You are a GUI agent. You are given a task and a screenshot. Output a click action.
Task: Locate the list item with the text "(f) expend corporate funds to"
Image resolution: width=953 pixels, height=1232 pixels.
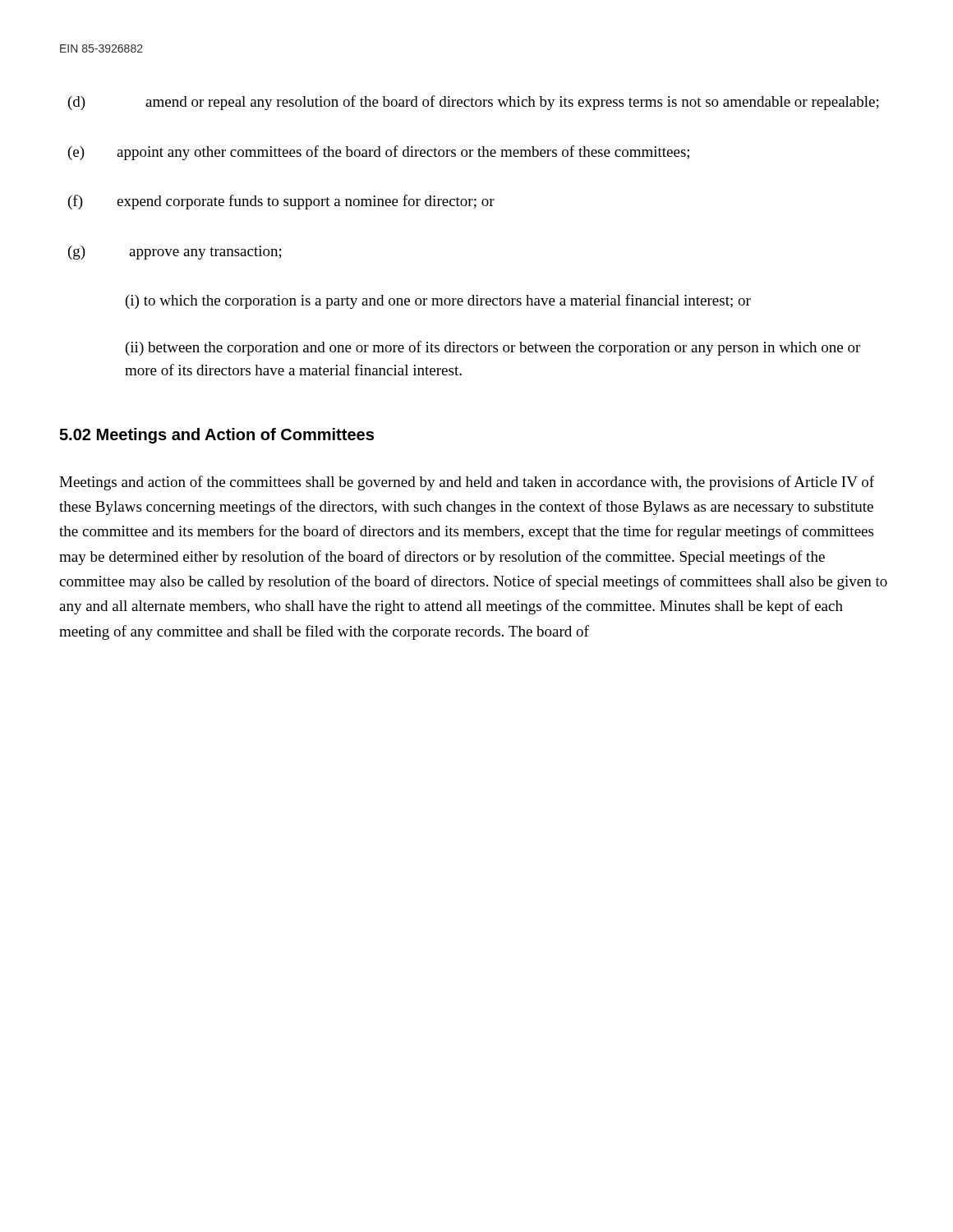pyautogui.click(x=476, y=201)
